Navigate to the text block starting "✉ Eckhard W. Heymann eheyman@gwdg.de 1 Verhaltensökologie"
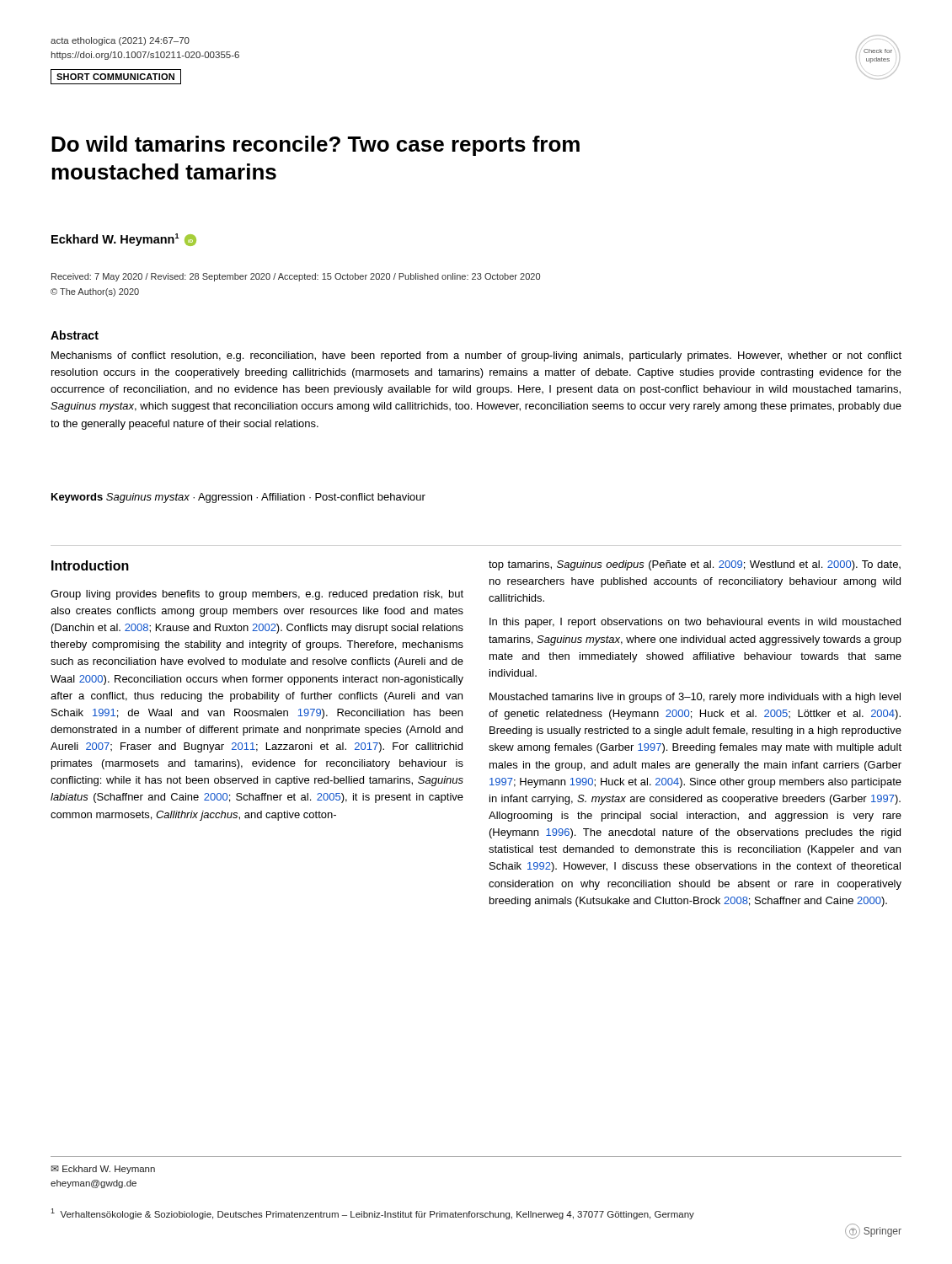Viewport: 952px width, 1264px height. (x=103, y=1170)
